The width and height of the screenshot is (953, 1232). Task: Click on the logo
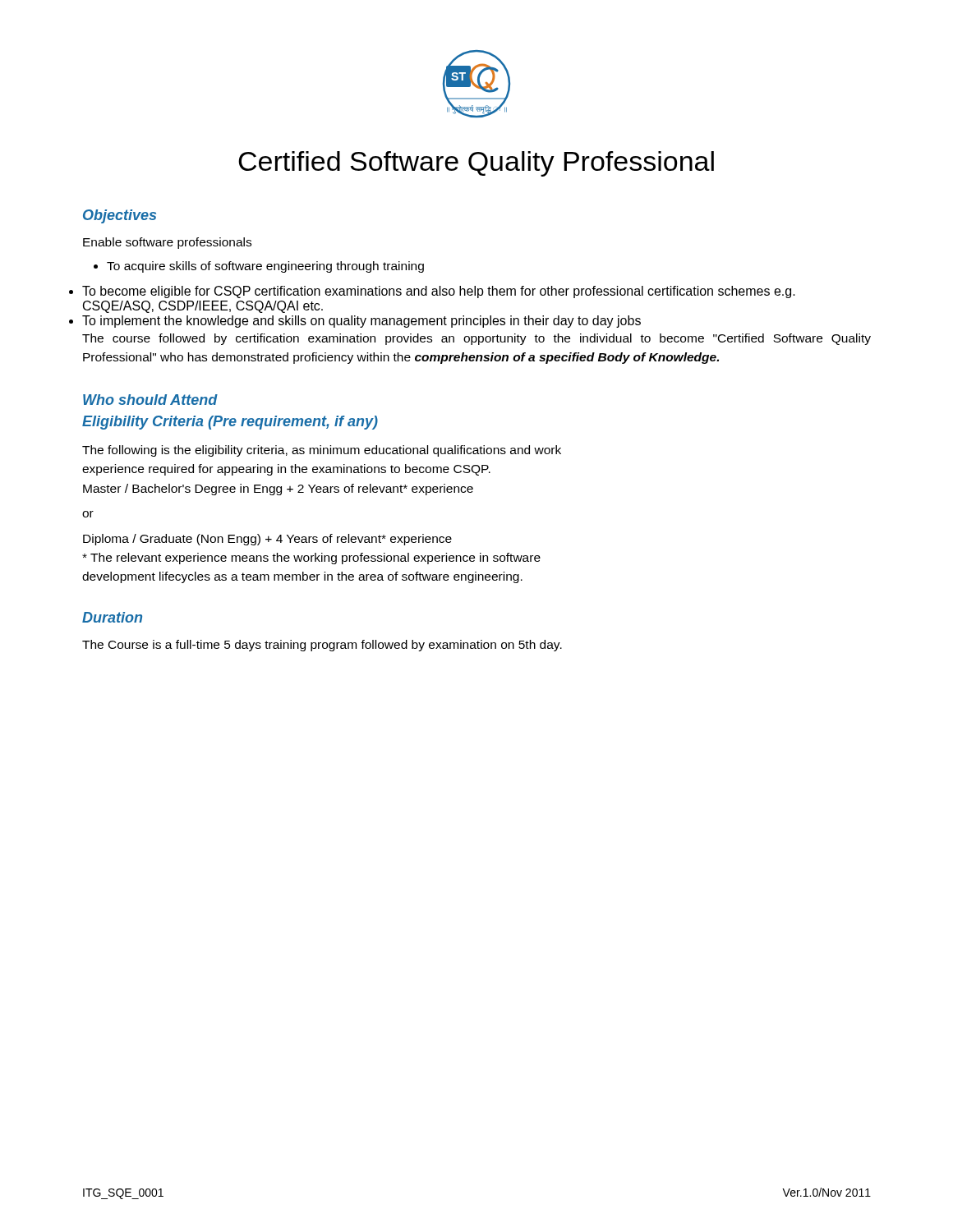coord(476,90)
